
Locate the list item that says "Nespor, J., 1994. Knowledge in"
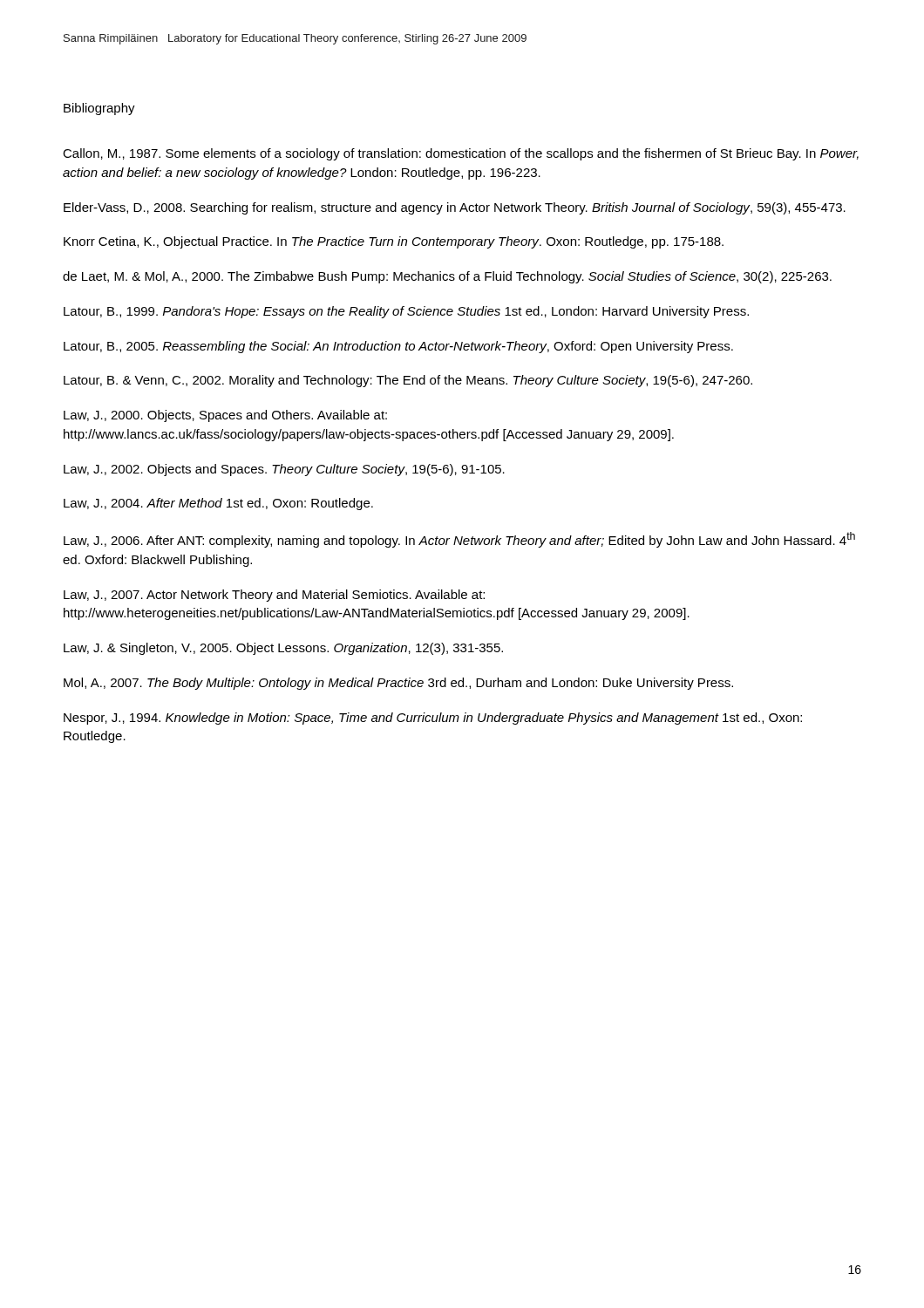(433, 726)
